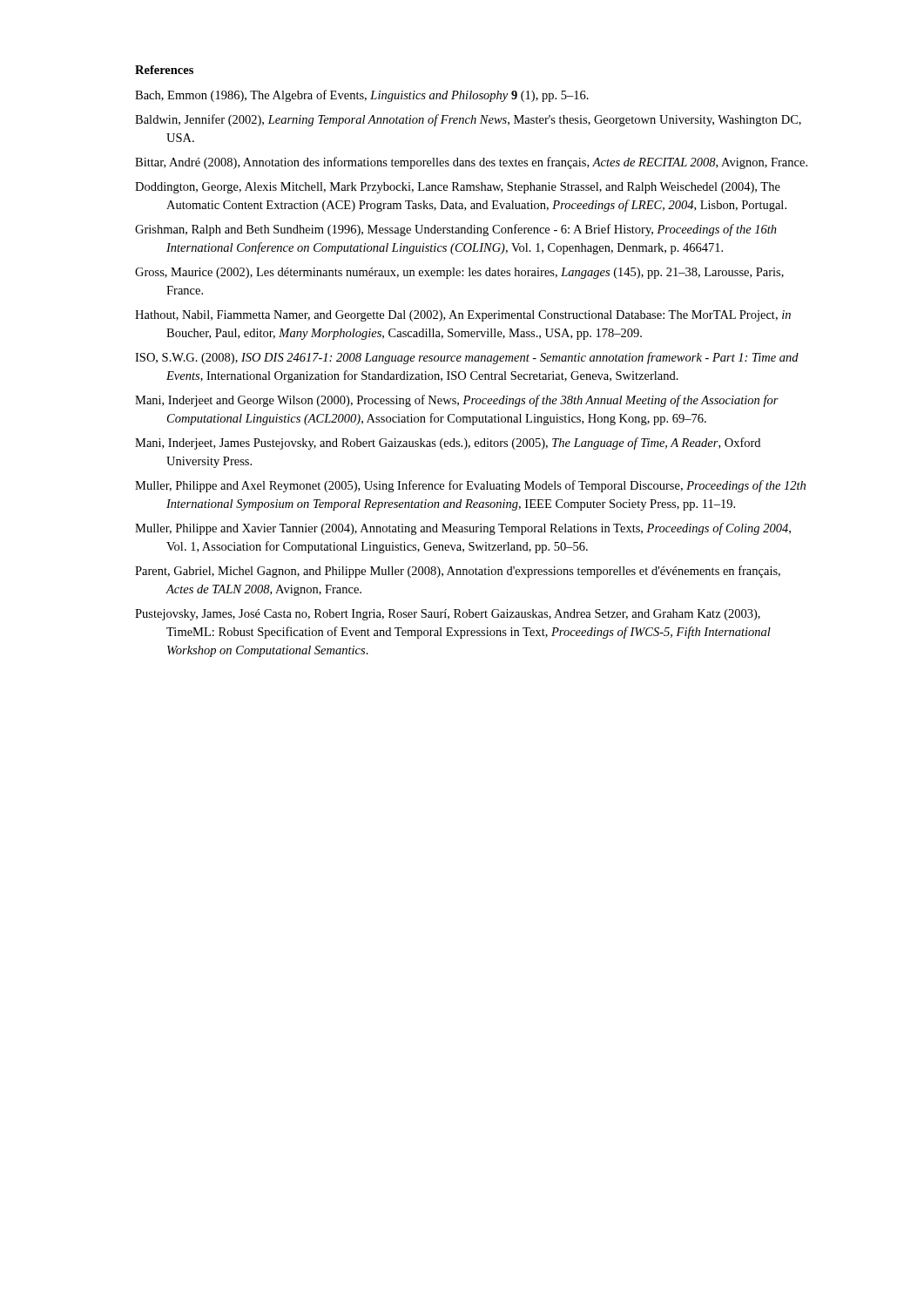924x1307 pixels.
Task: Locate the list item that says "Grishman, Ralph and Beth Sundheim (1996),"
Action: tap(456, 238)
